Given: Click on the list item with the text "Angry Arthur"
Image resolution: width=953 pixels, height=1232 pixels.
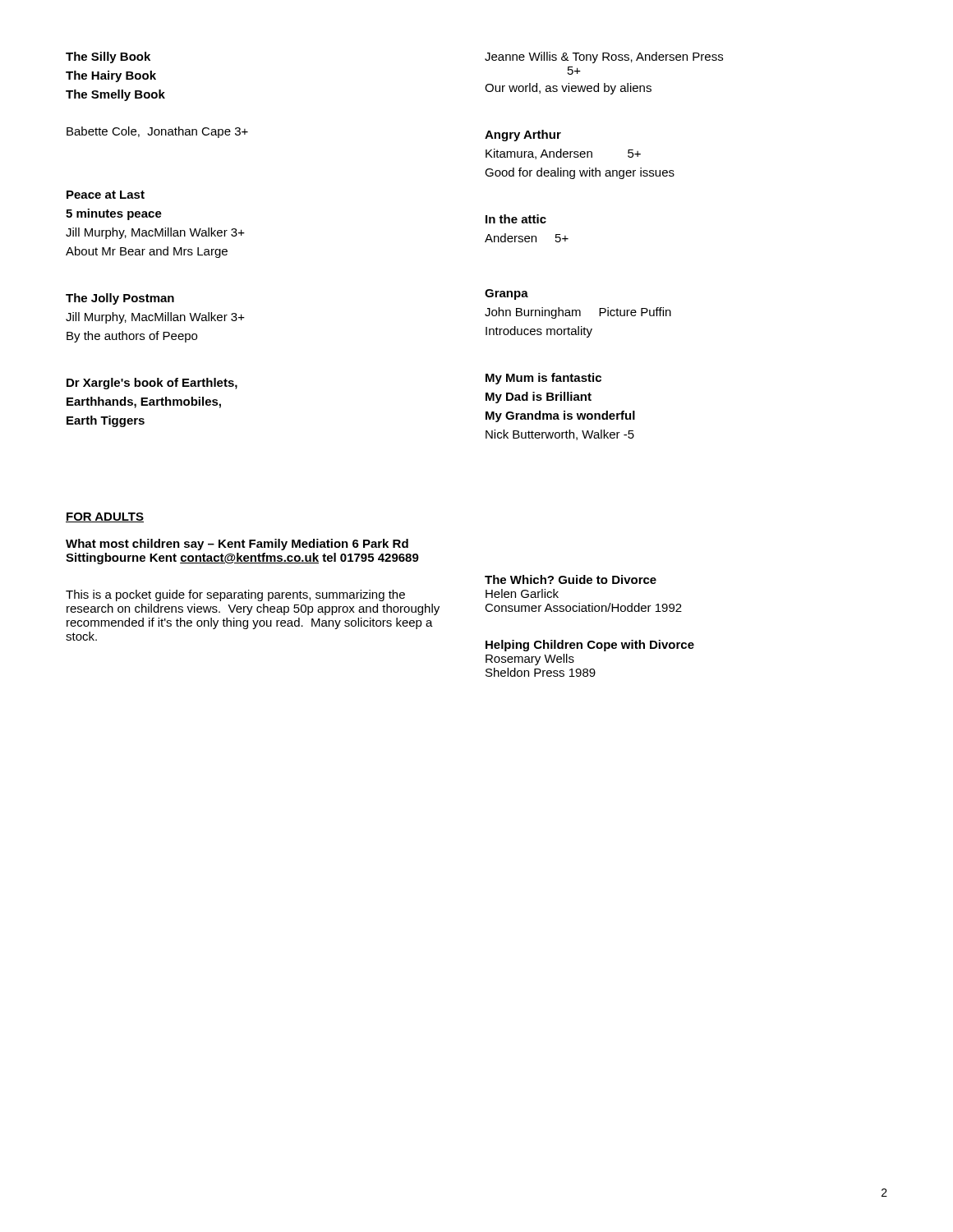Looking at the screenshot, I should pos(523,134).
